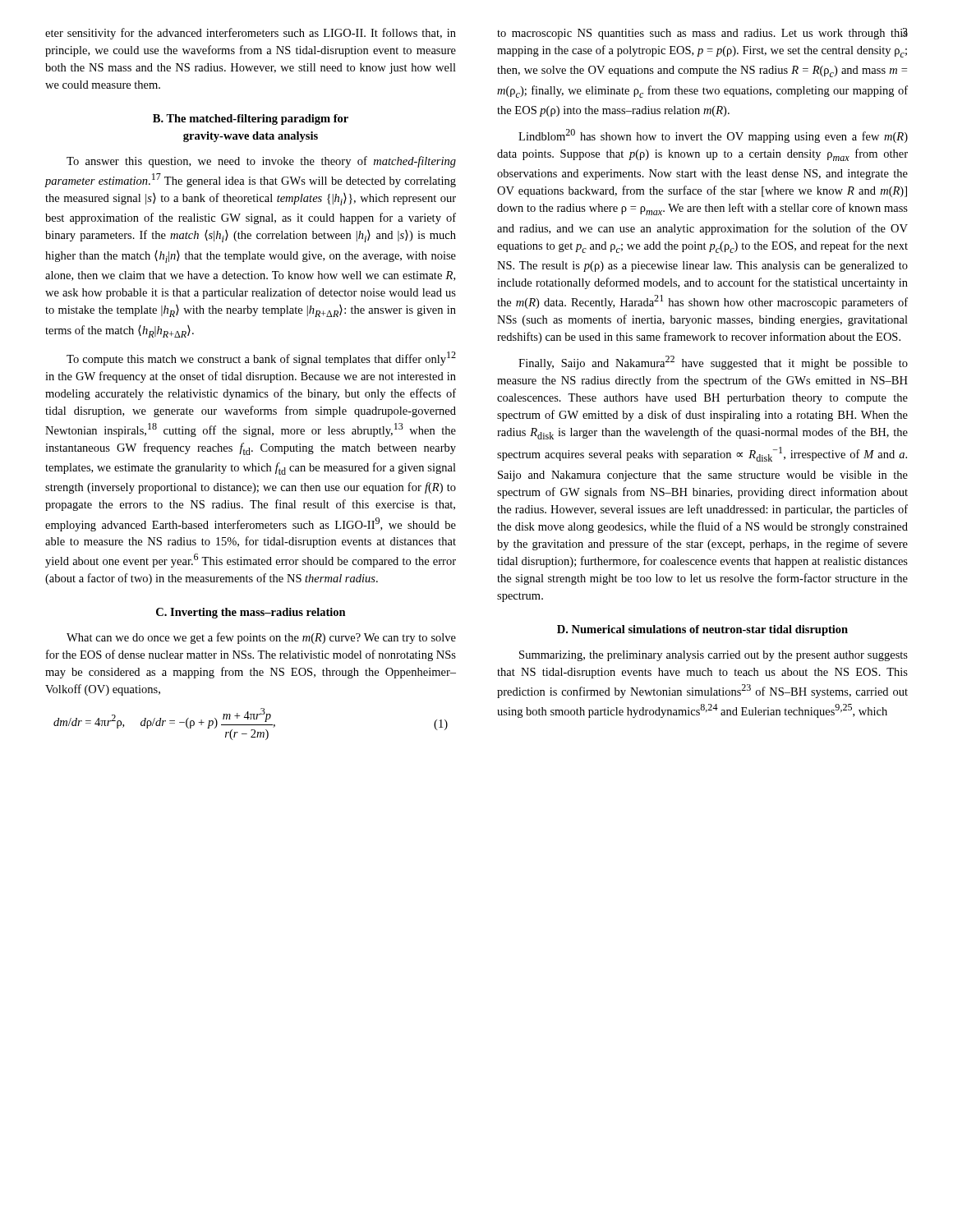
Task: Locate the section header containing "D. Numerical simulations of neutron-star tidal disruption"
Action: point(702,629)
